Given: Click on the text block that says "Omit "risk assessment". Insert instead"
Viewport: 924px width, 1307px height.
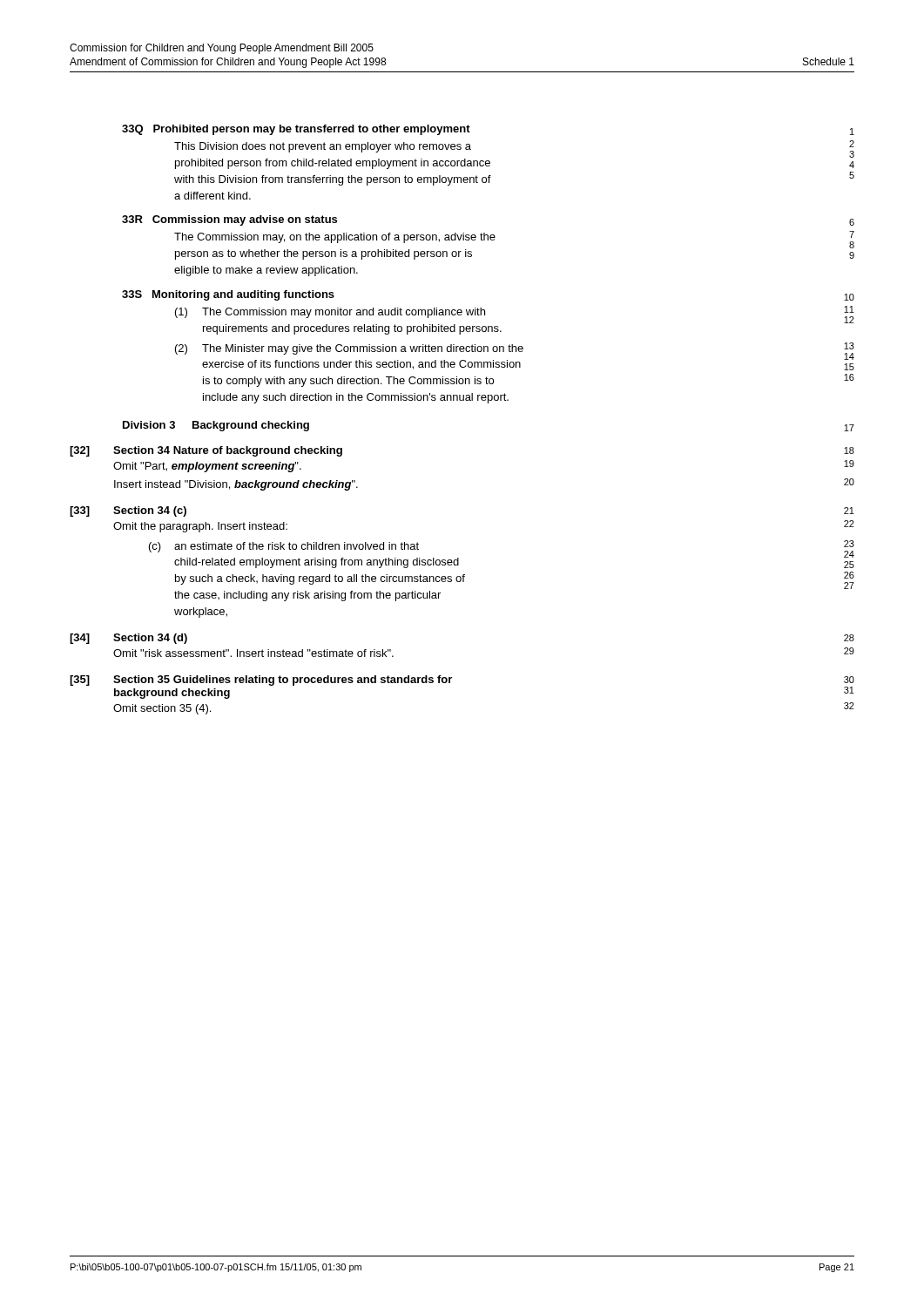Looking at the screenshot, I should point(252,652).
